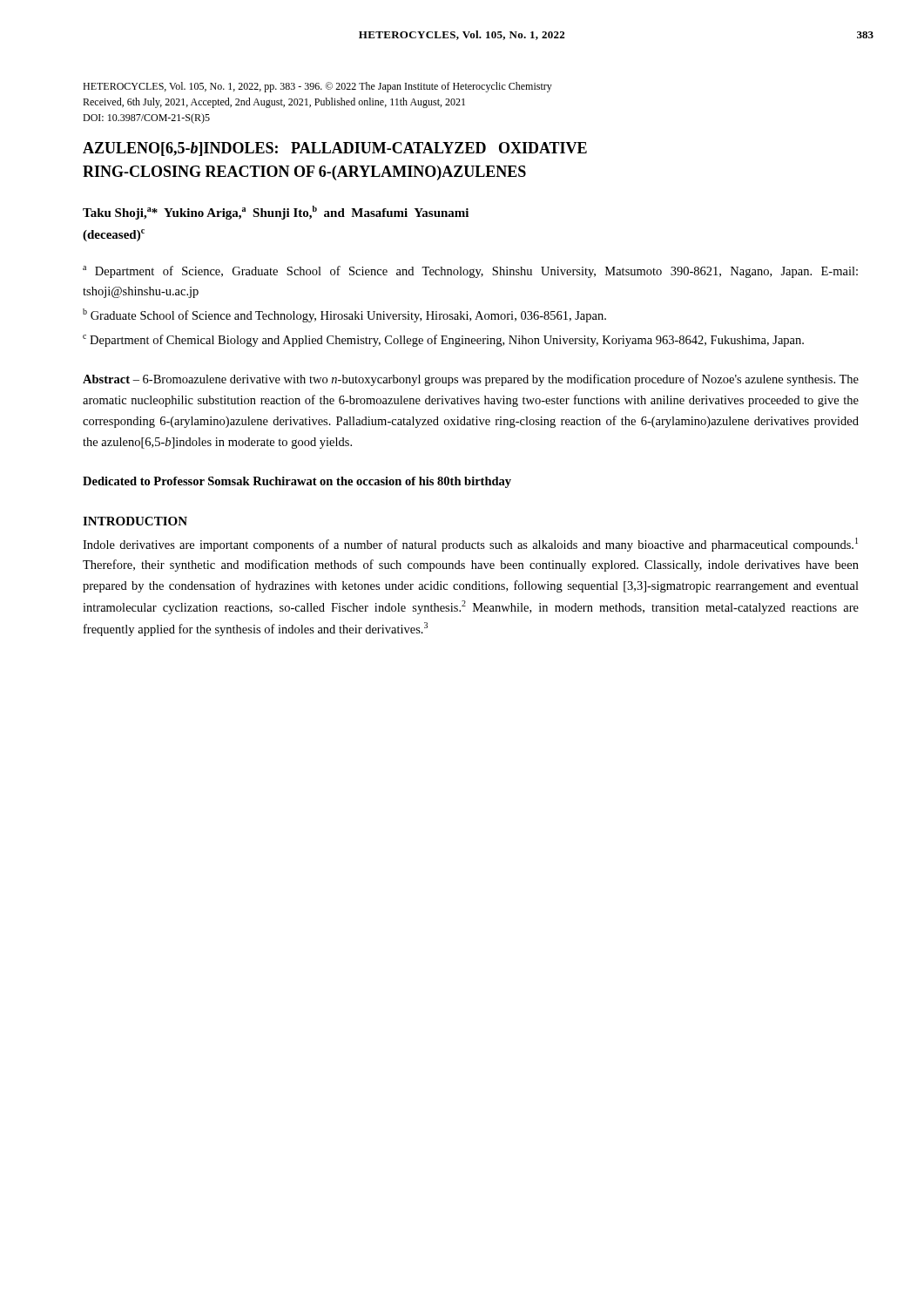The height and width of the screenshot is (1307, 924).
Task: Point to the element starting "Abstract – 6-Bromoazulene derivative with two n-butoxycarbonyl"
Action: (471, 410)
